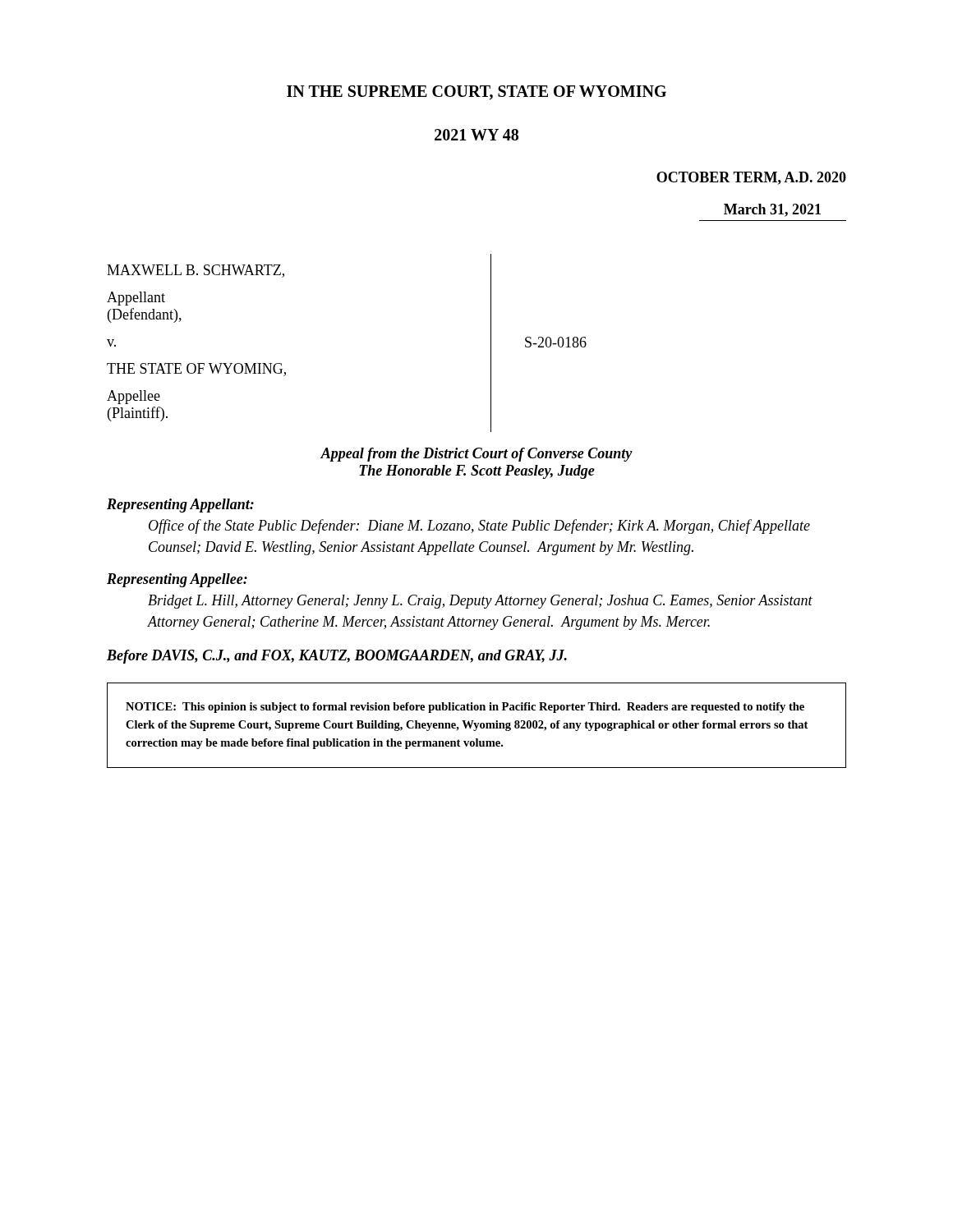Select the passage starting "IN THE SUPREME"
The height and width of the screenshot is (1232, 953).
point(476,91)
